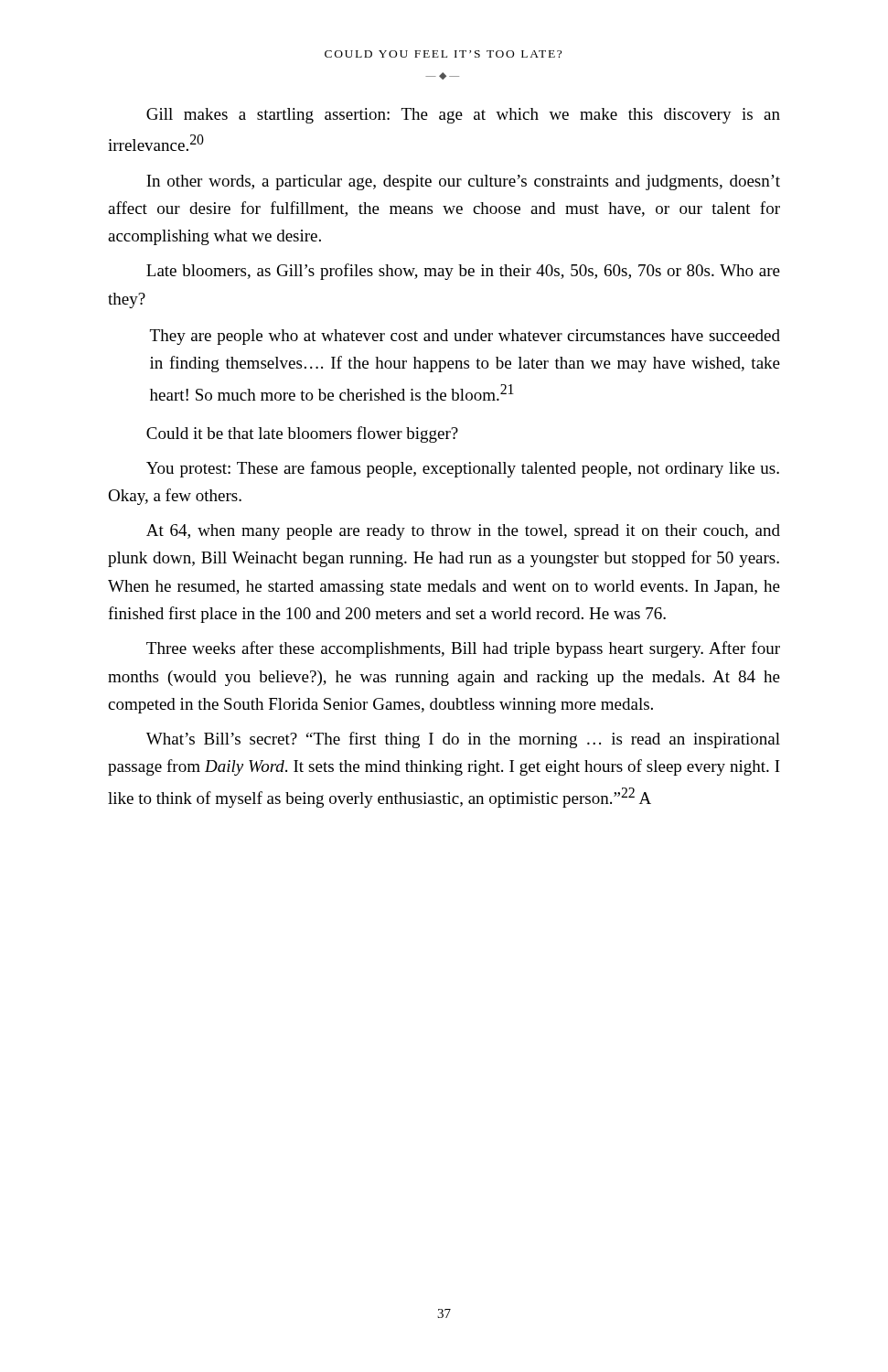Viewport: 888px width, 1372px height.
Task: Where is the passage that starts "What’s Bill’s secret? “The first thing I do"?
Action: pyautogui.click(x=444, y=768)
